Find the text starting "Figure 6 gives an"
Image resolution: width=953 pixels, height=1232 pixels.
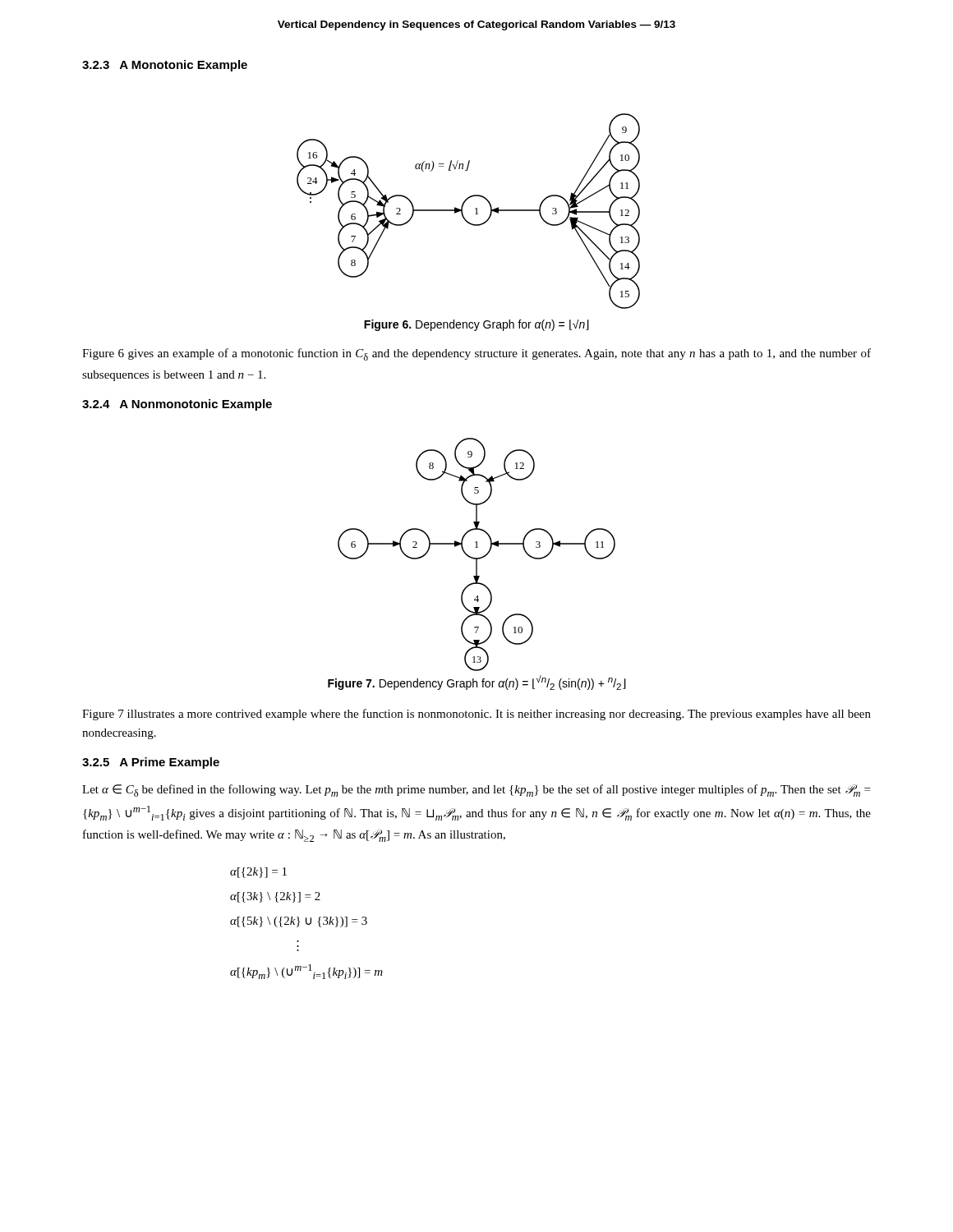476,364
